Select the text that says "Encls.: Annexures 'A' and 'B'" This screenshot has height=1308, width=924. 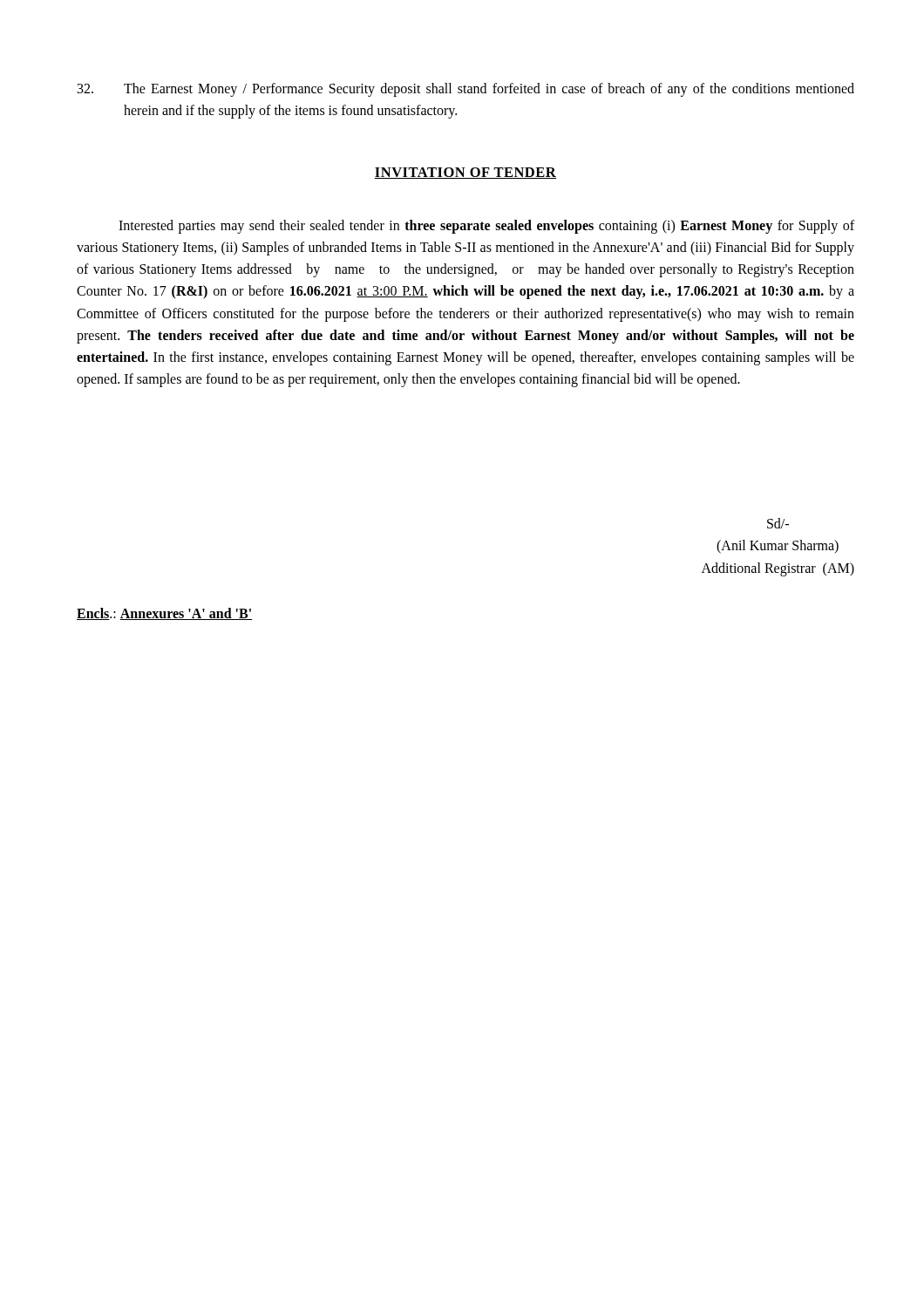[x=164, y=613]
